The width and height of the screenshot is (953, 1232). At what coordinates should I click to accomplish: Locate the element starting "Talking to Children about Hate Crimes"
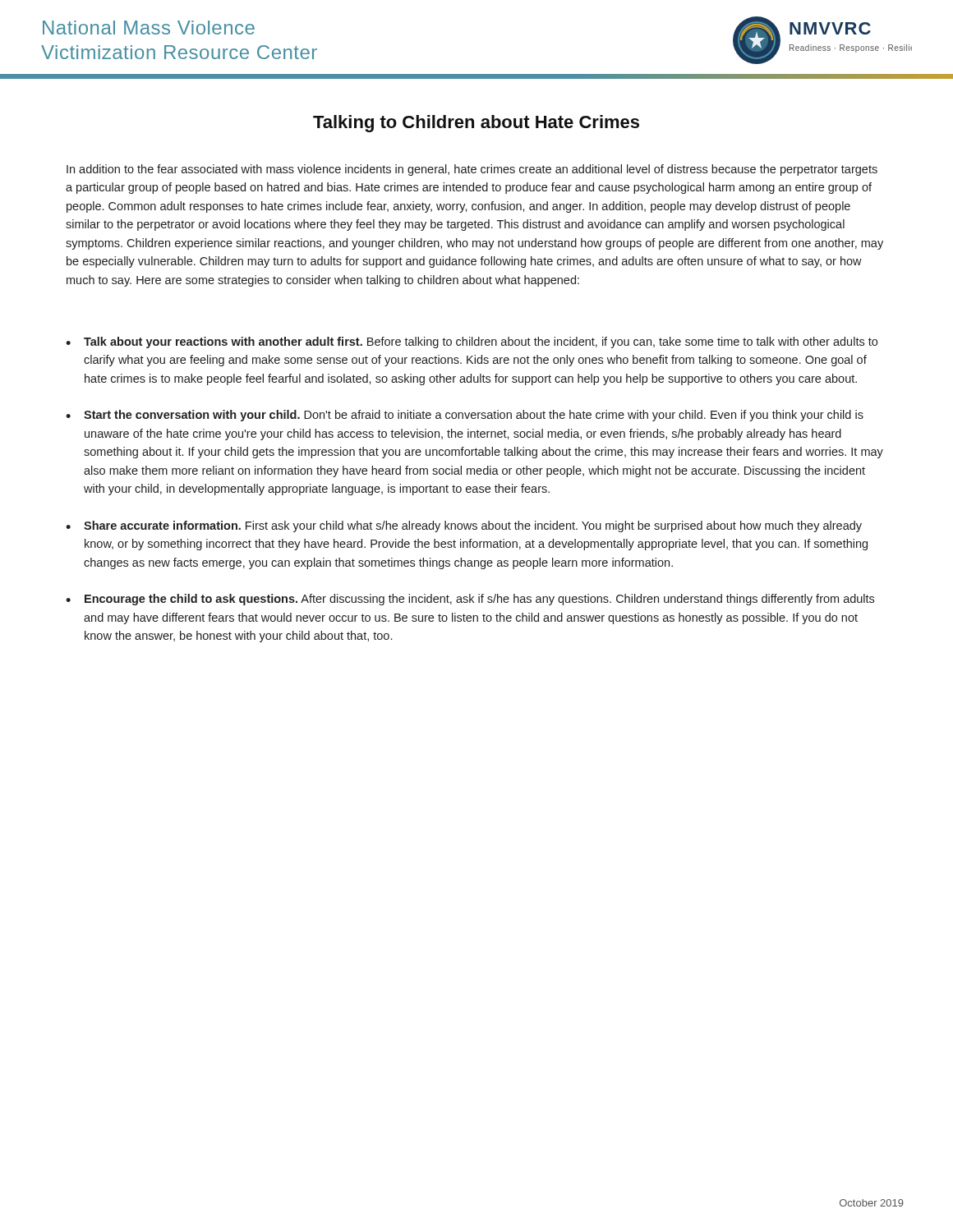point(476,119)
